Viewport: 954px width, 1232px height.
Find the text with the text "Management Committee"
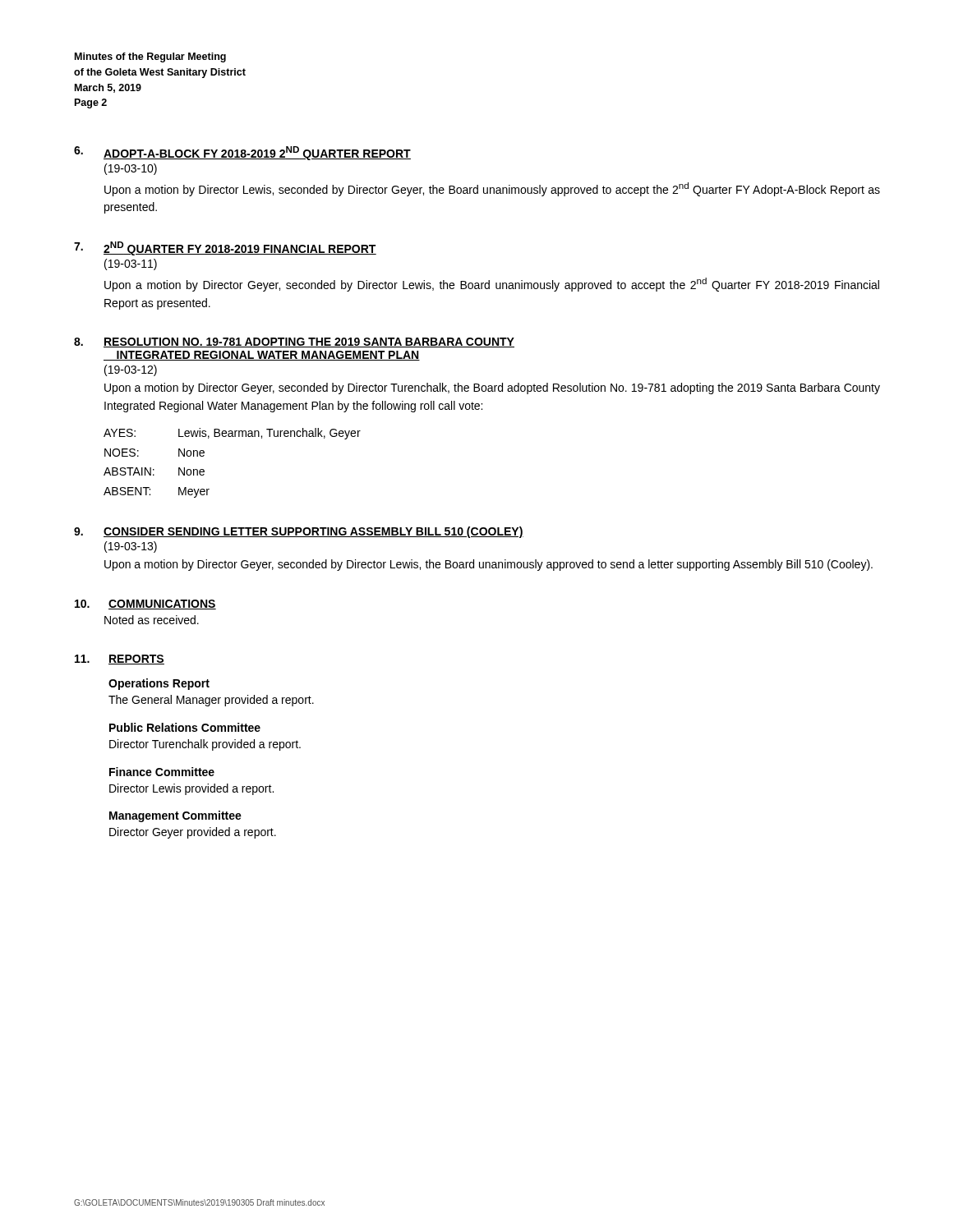175,816
